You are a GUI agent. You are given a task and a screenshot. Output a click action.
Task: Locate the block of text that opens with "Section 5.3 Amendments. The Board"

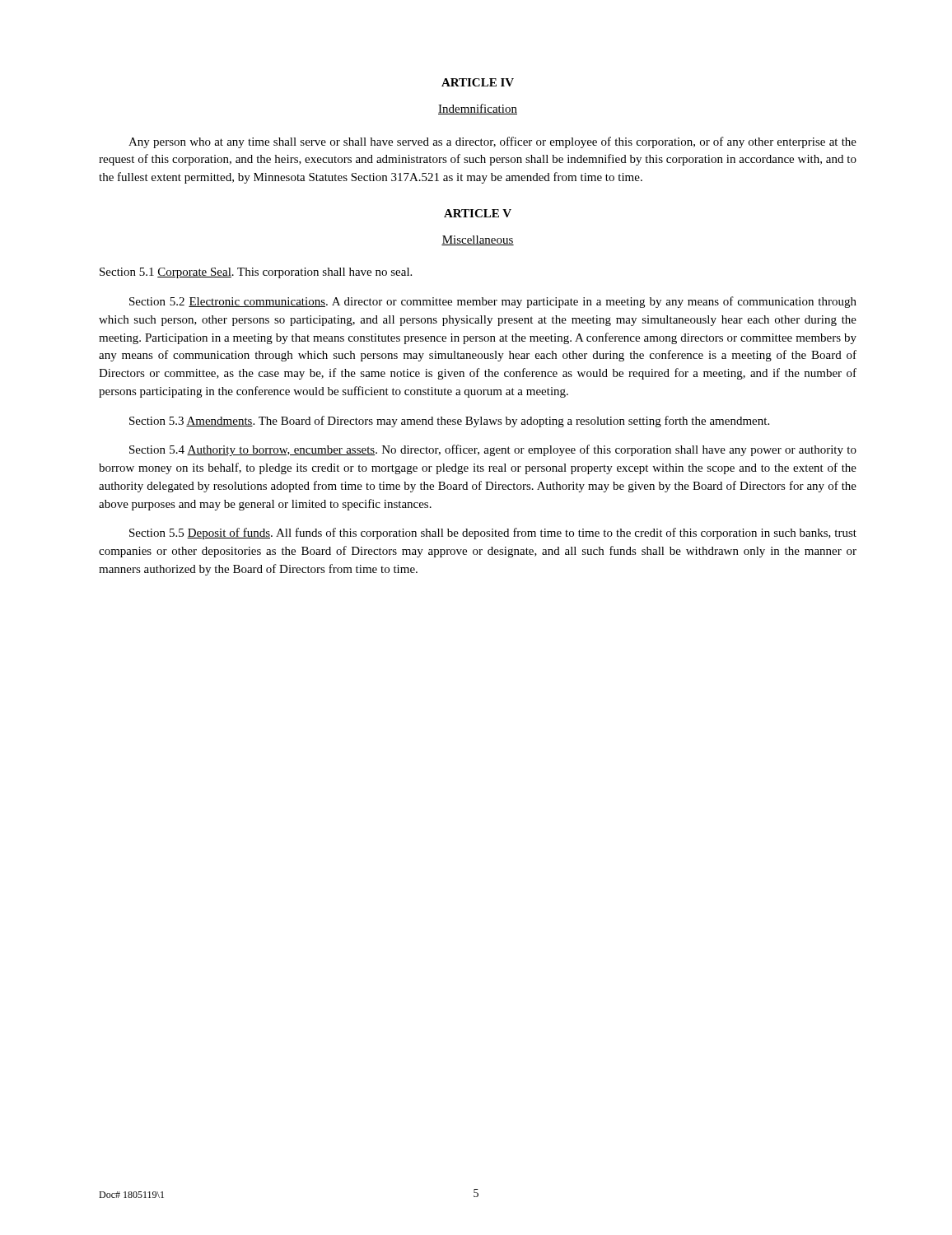pos(449,420)
